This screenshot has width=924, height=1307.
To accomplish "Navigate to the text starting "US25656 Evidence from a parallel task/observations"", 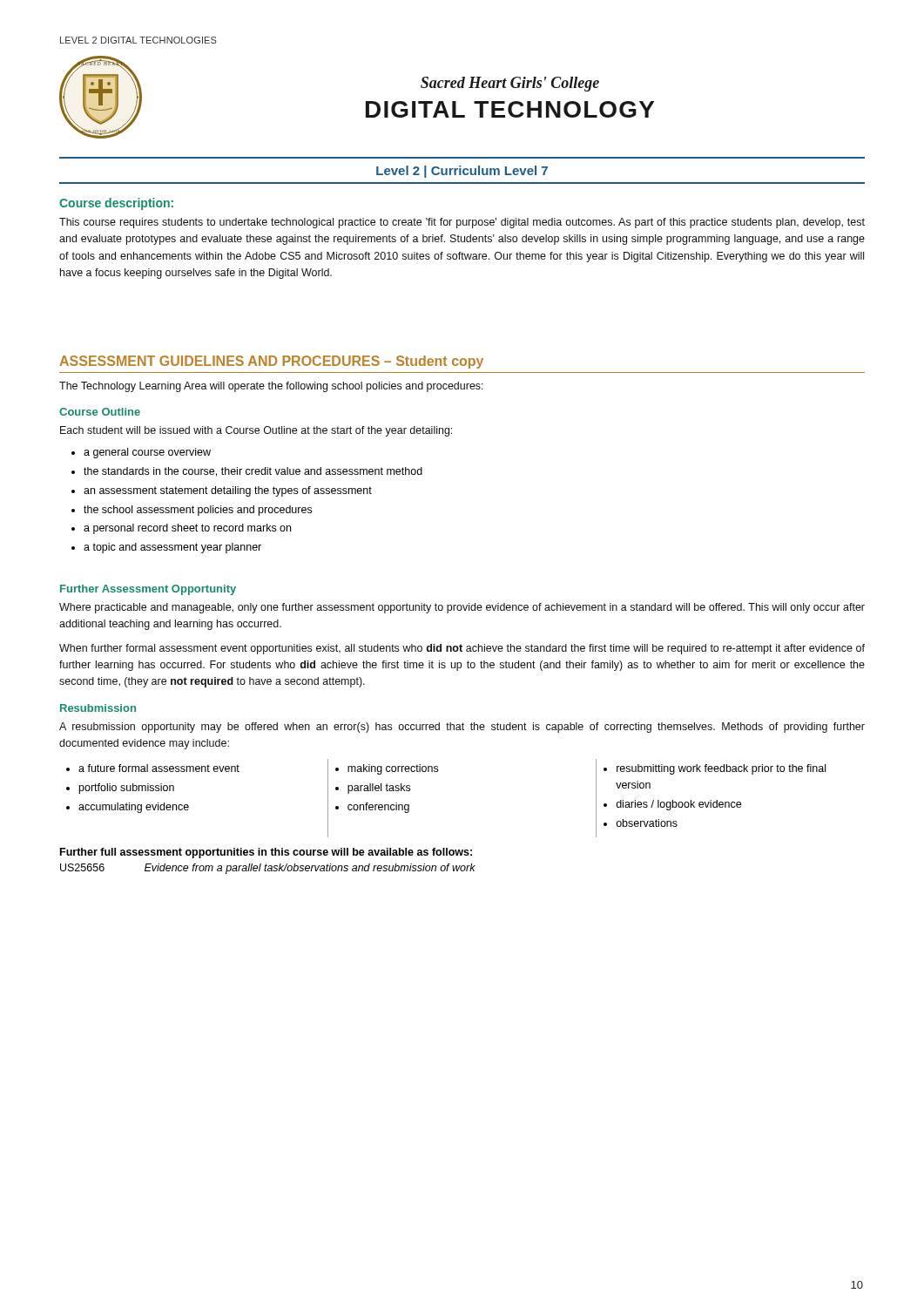I will (x=267, y=868).
